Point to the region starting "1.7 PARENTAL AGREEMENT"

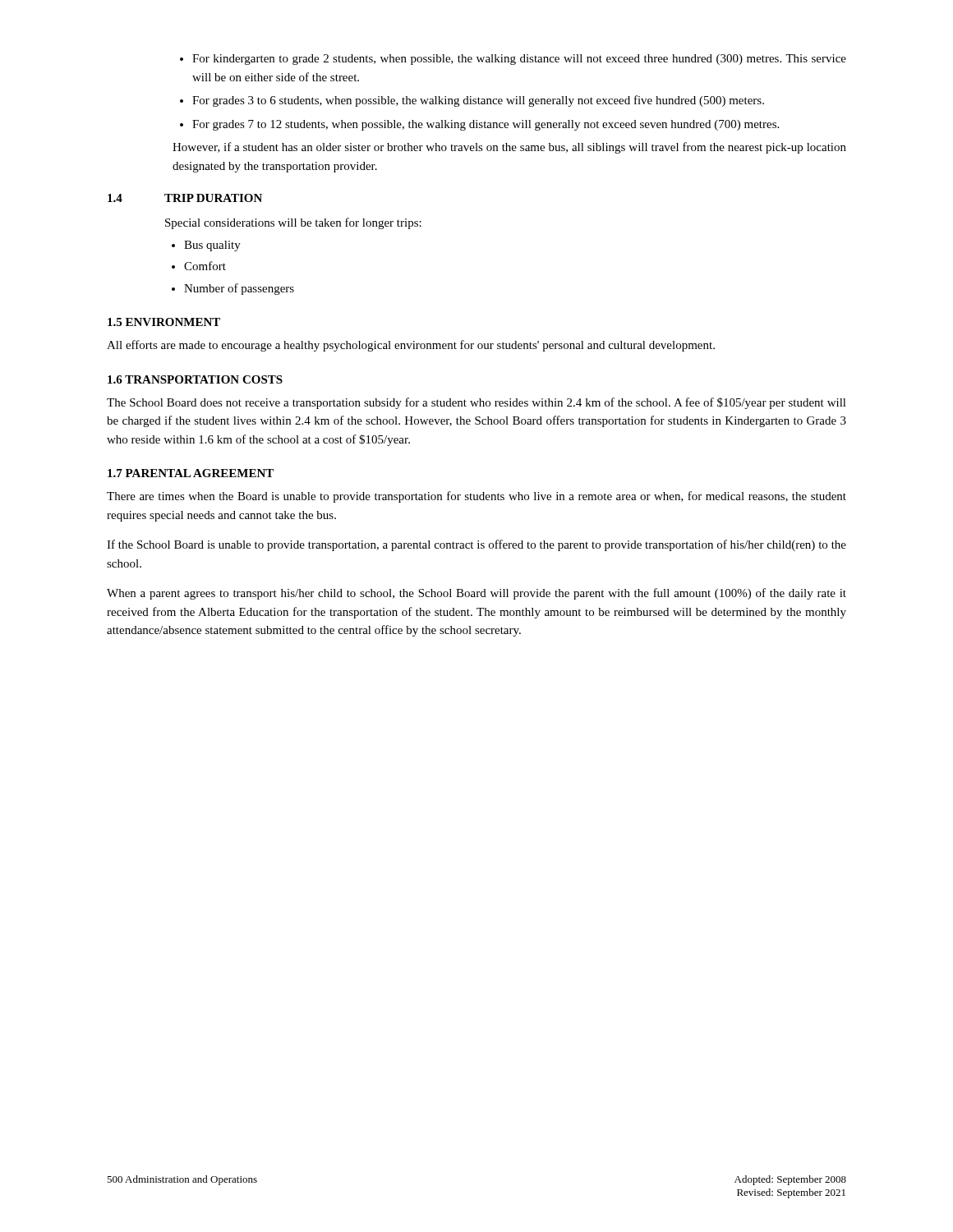tap(190, 473)
